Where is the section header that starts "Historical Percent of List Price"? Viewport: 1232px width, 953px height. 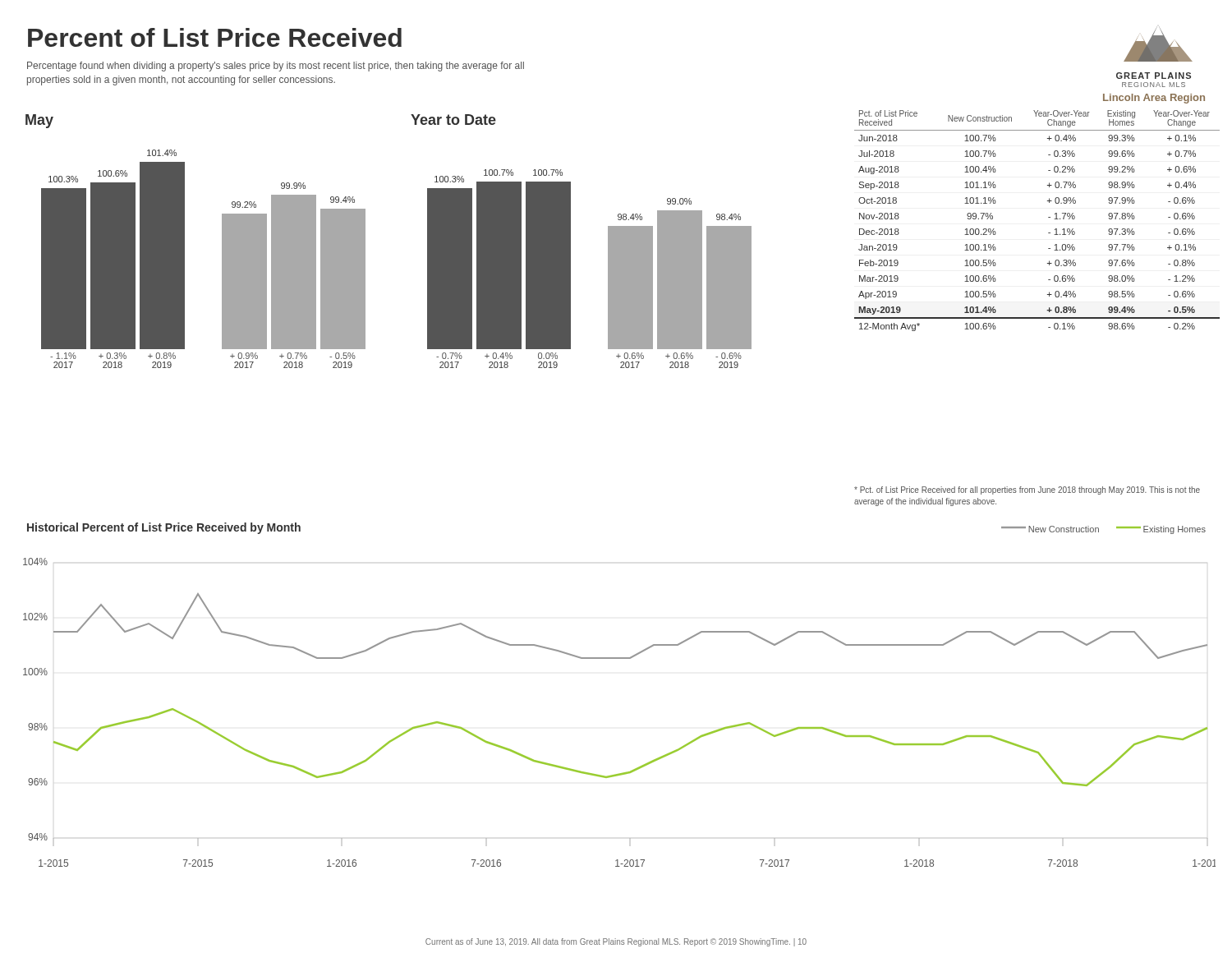164,527
